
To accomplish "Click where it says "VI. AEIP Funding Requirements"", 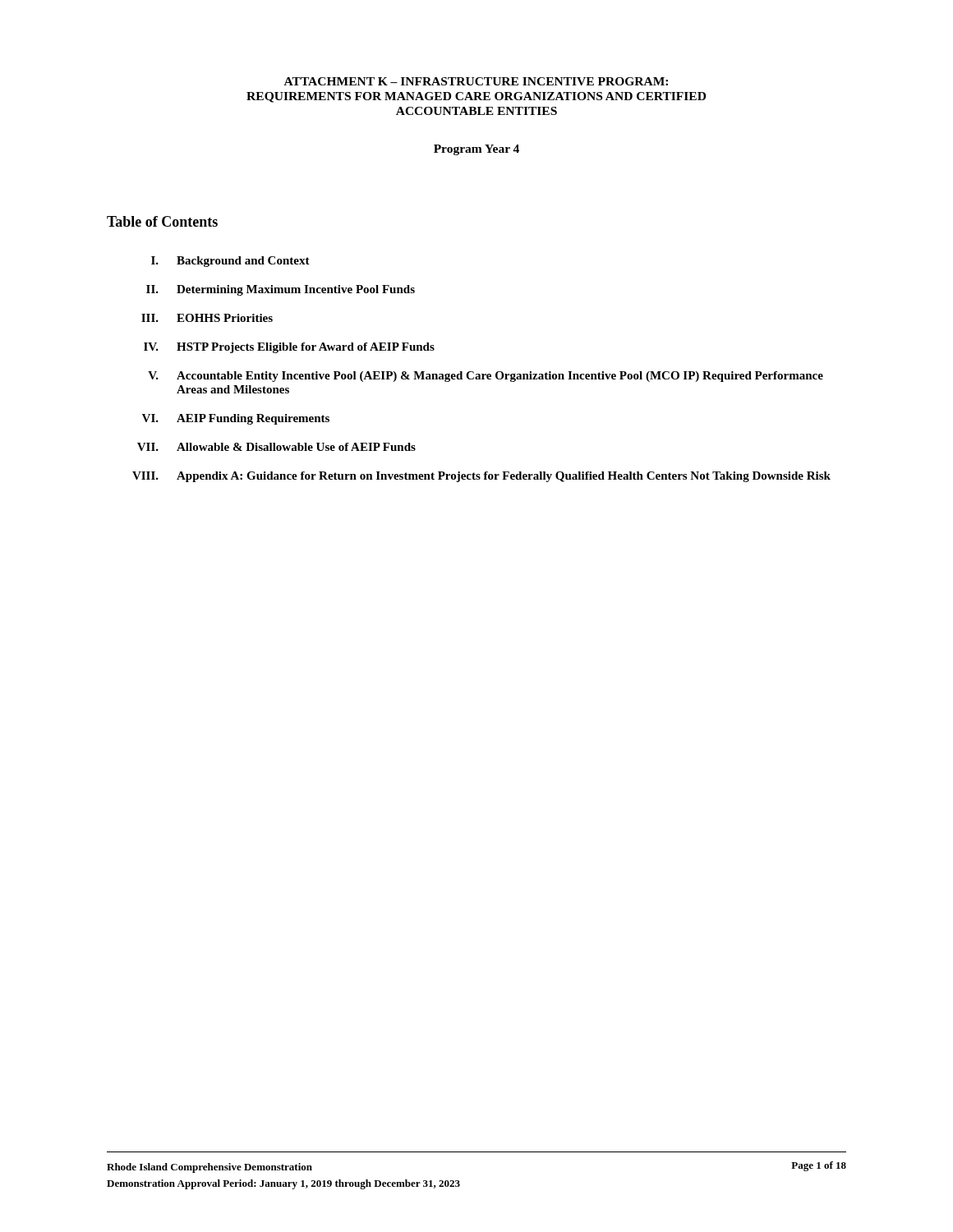I will coord(236,419).
